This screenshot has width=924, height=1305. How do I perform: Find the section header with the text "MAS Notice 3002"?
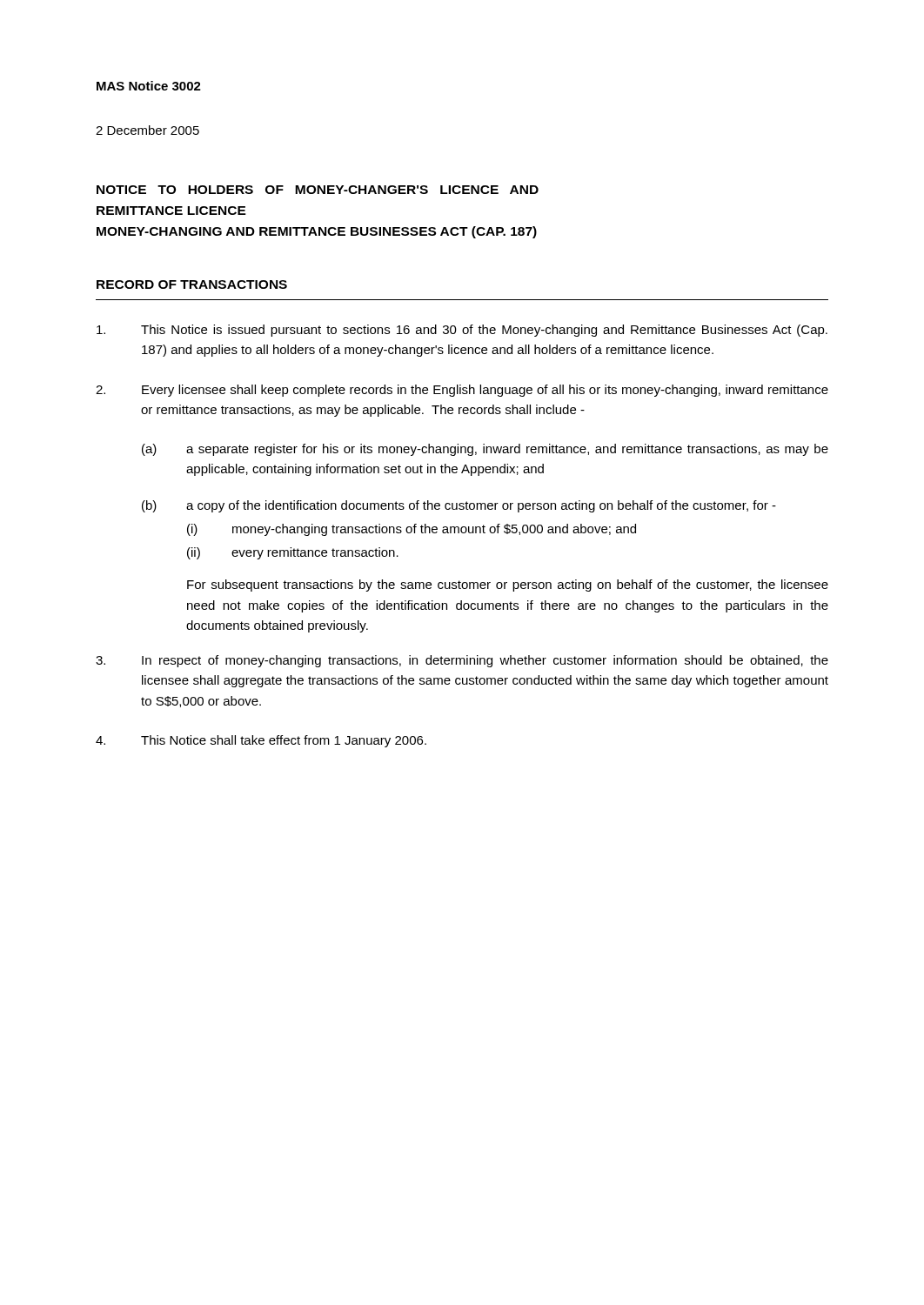tap(148, 86)
